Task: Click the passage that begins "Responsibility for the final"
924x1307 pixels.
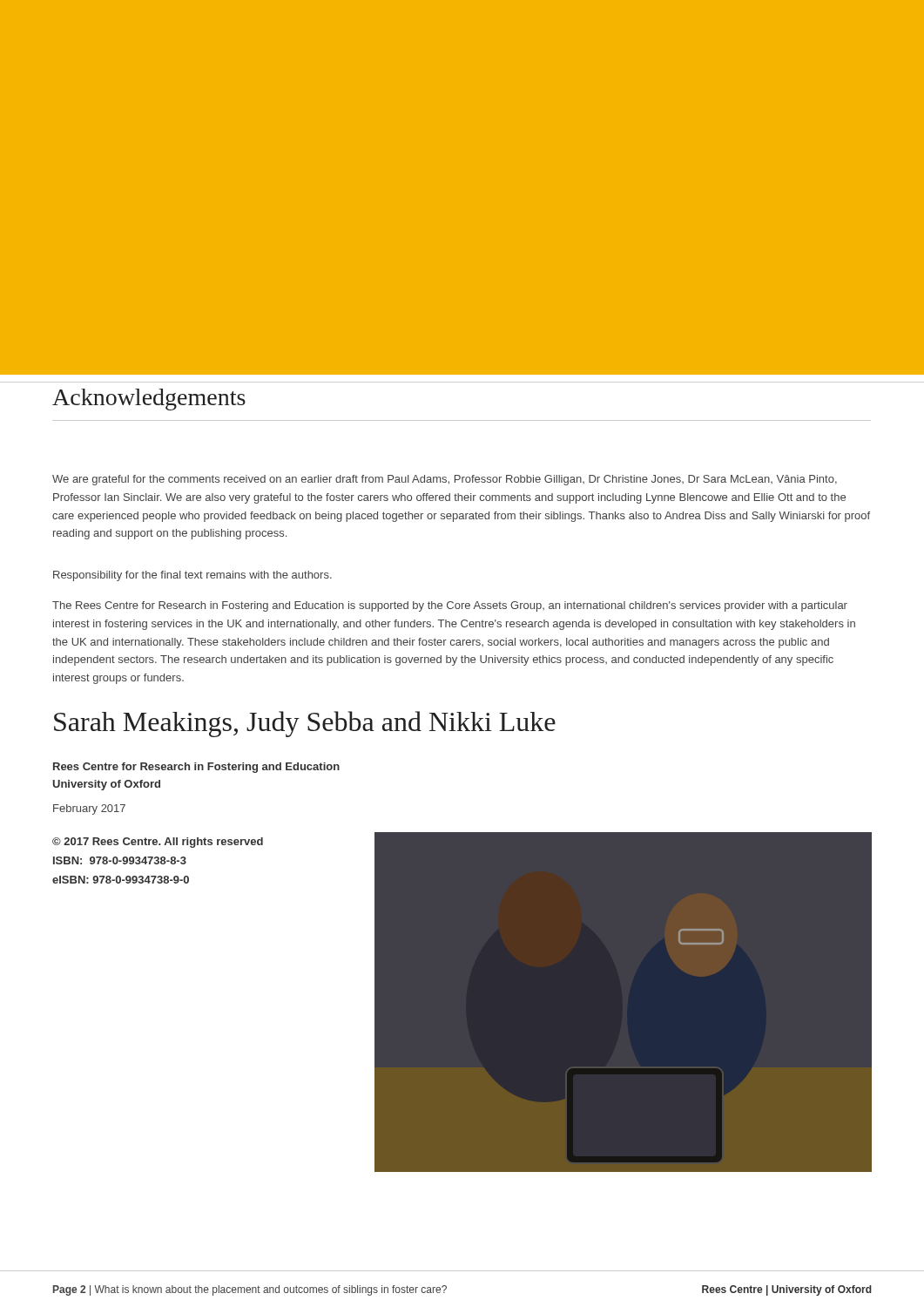Action: pyautogui.click(x=192, y=575)
